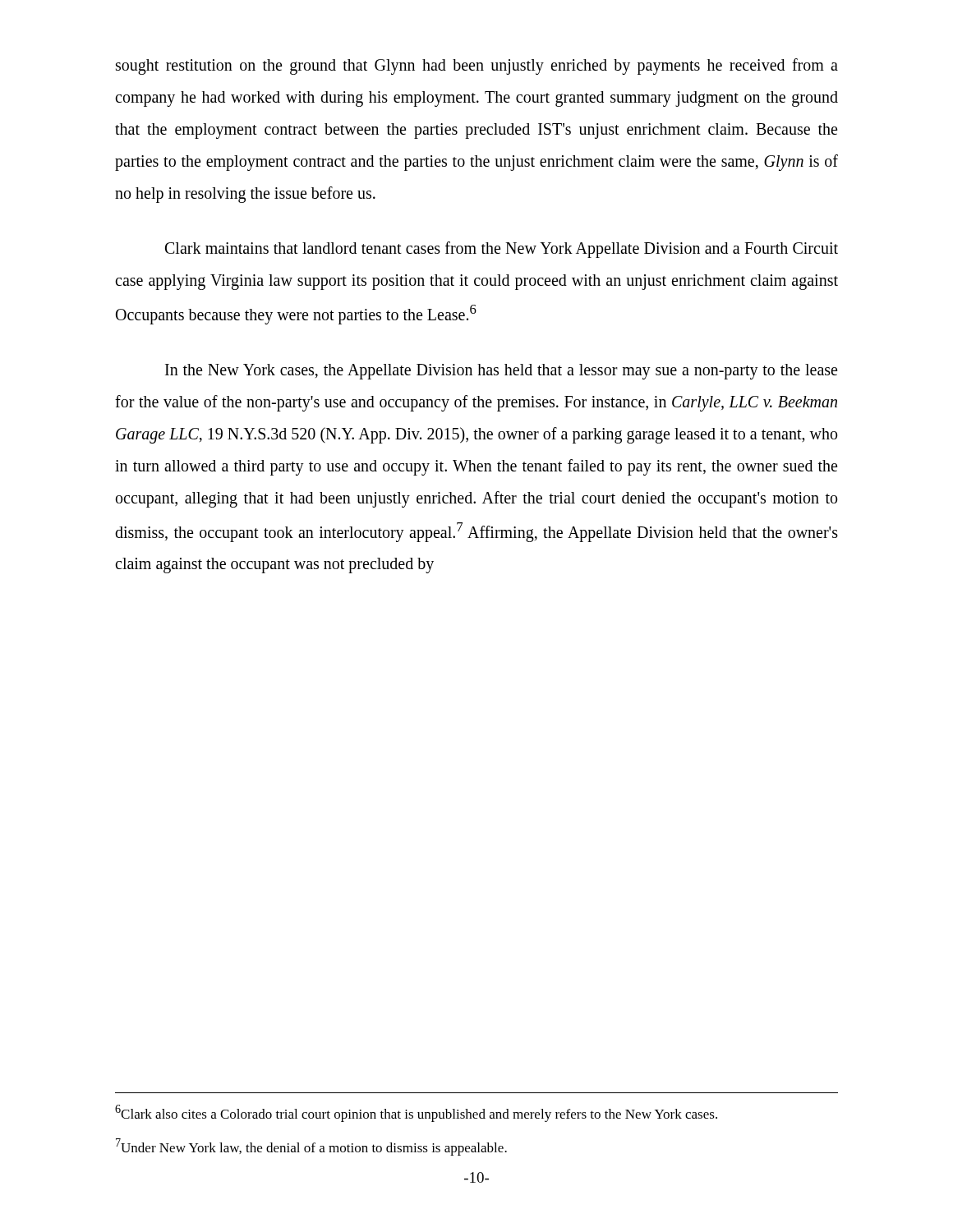This screenshot has height=1232, width=953.
Task: Click on the footnote with the text "7Under New York"
Action: (x=311, y=1146)
